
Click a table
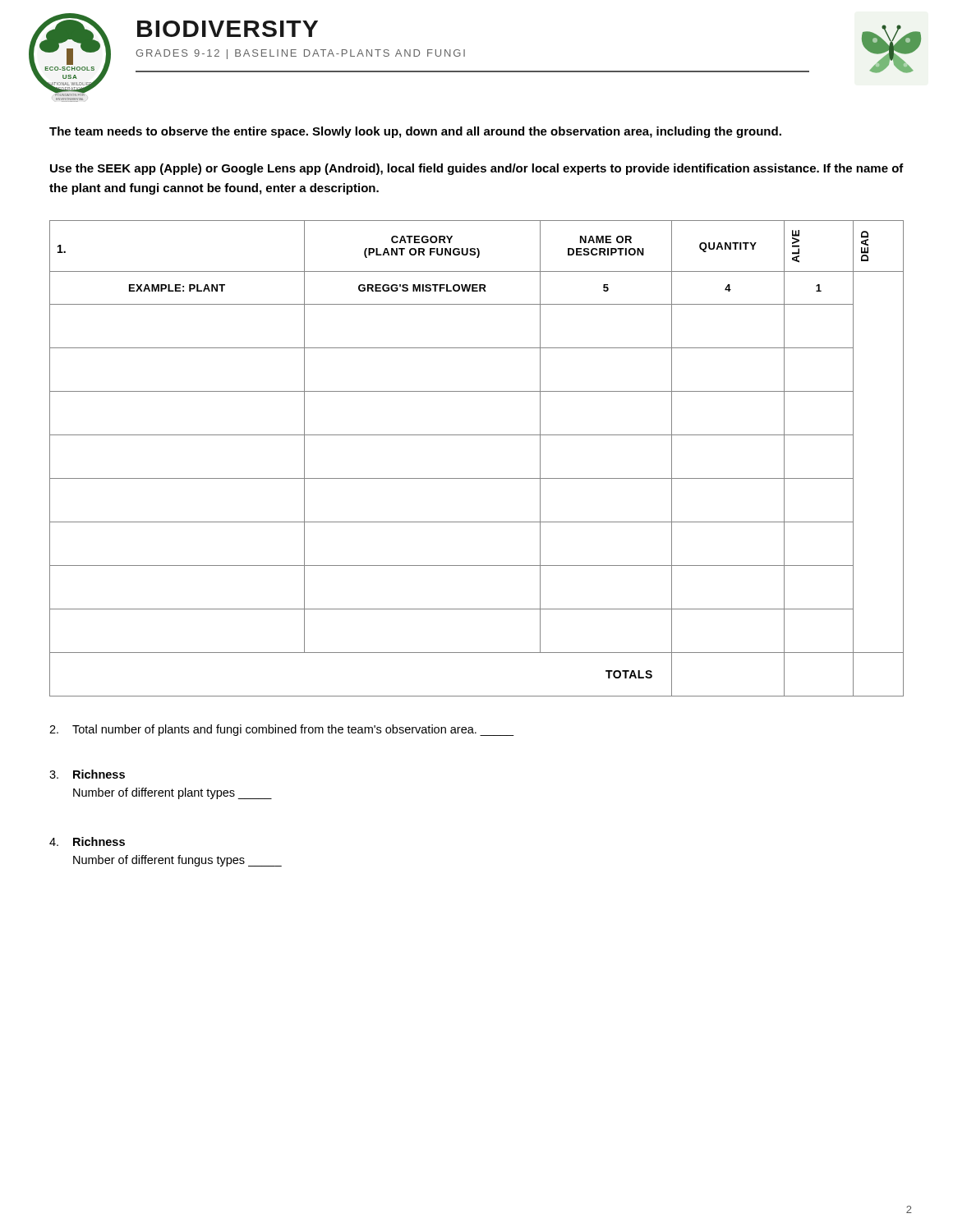(x=476, y=458)
